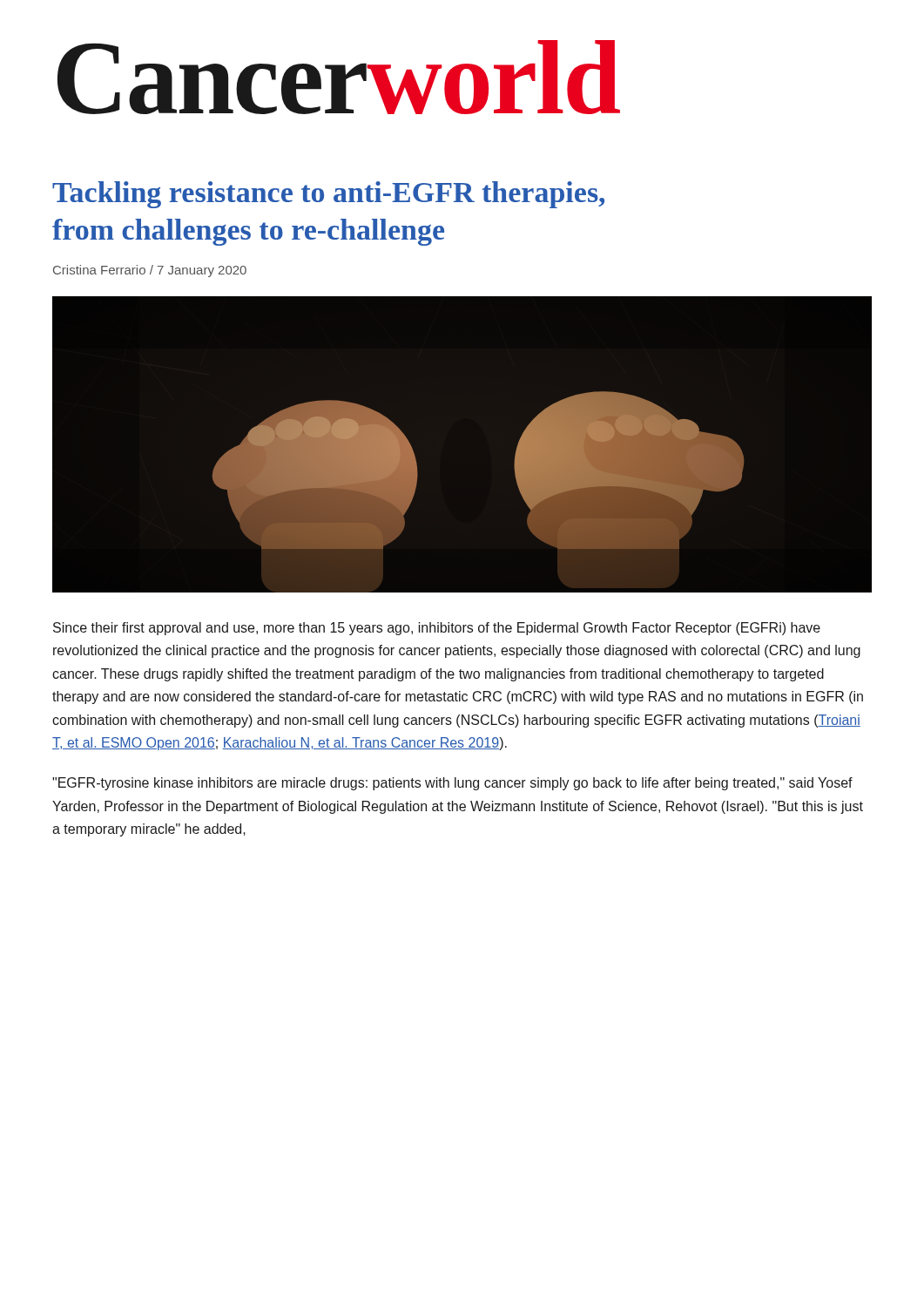
Task: Find the text block that reads ""EGFR-tyrosine kinase inhibitors are miracle"
Action: click(x=462, y=807)
